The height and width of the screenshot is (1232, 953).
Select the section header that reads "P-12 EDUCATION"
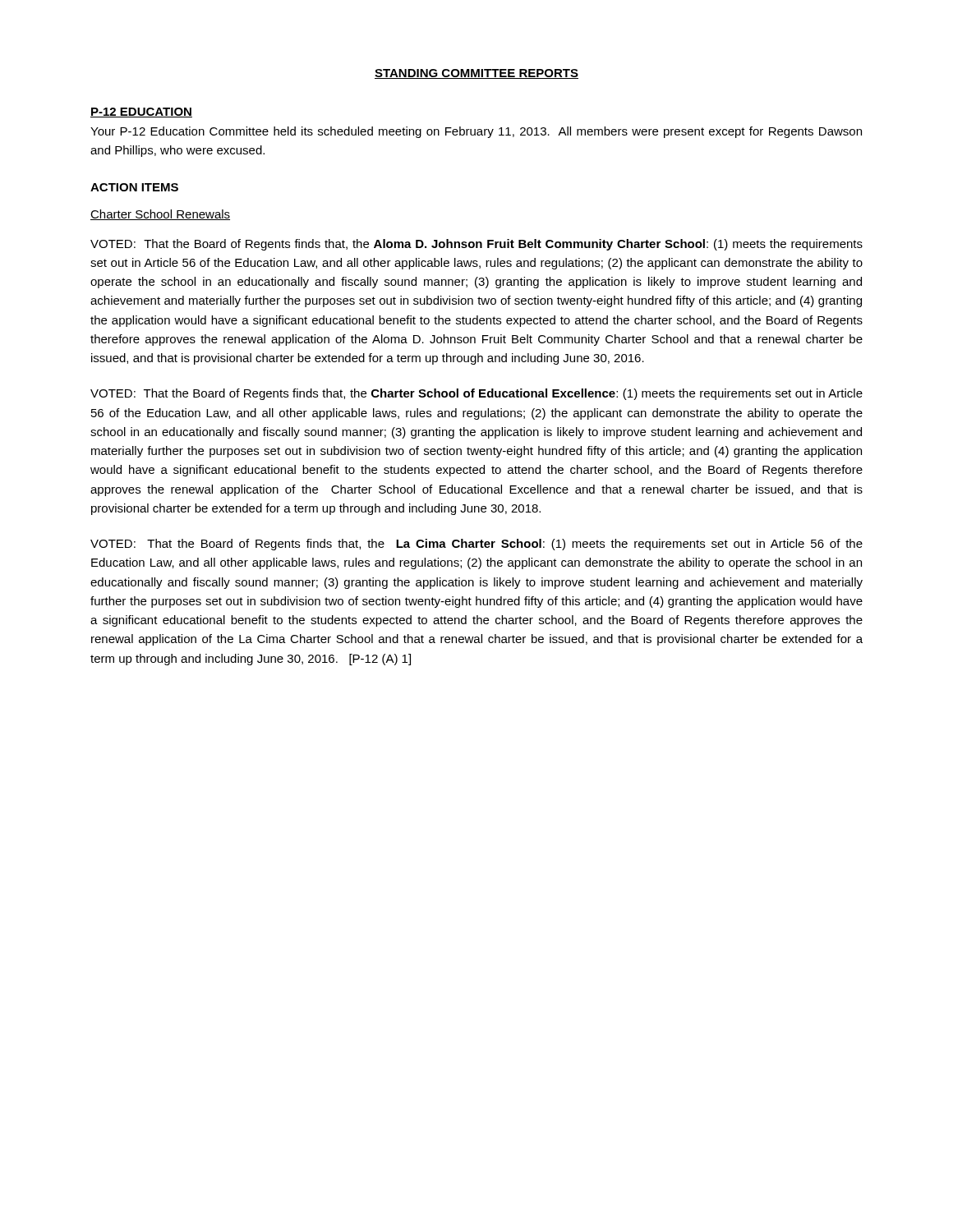[141, 111]
